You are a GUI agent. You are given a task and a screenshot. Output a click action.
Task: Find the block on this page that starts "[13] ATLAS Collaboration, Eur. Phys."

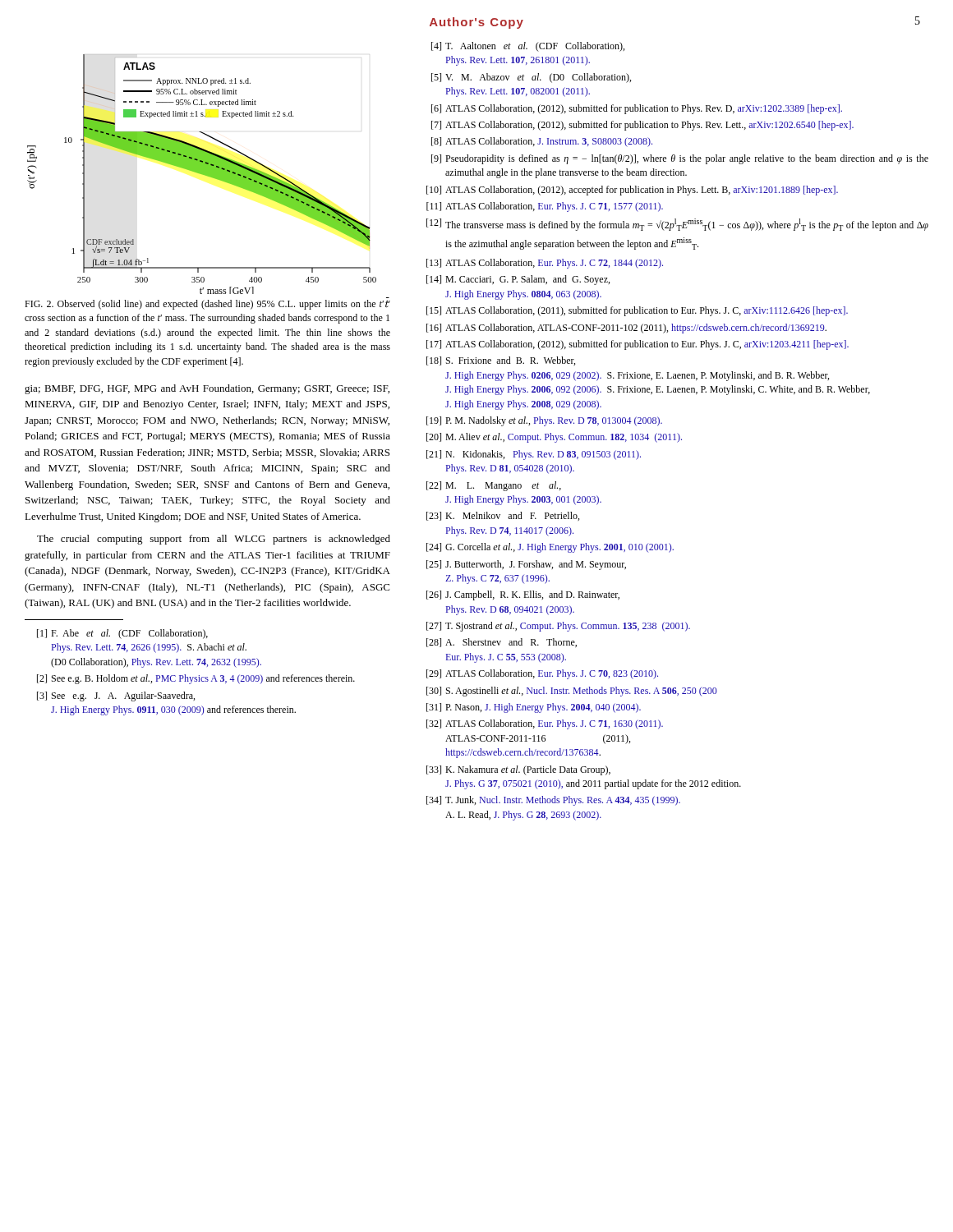point(674,263)
